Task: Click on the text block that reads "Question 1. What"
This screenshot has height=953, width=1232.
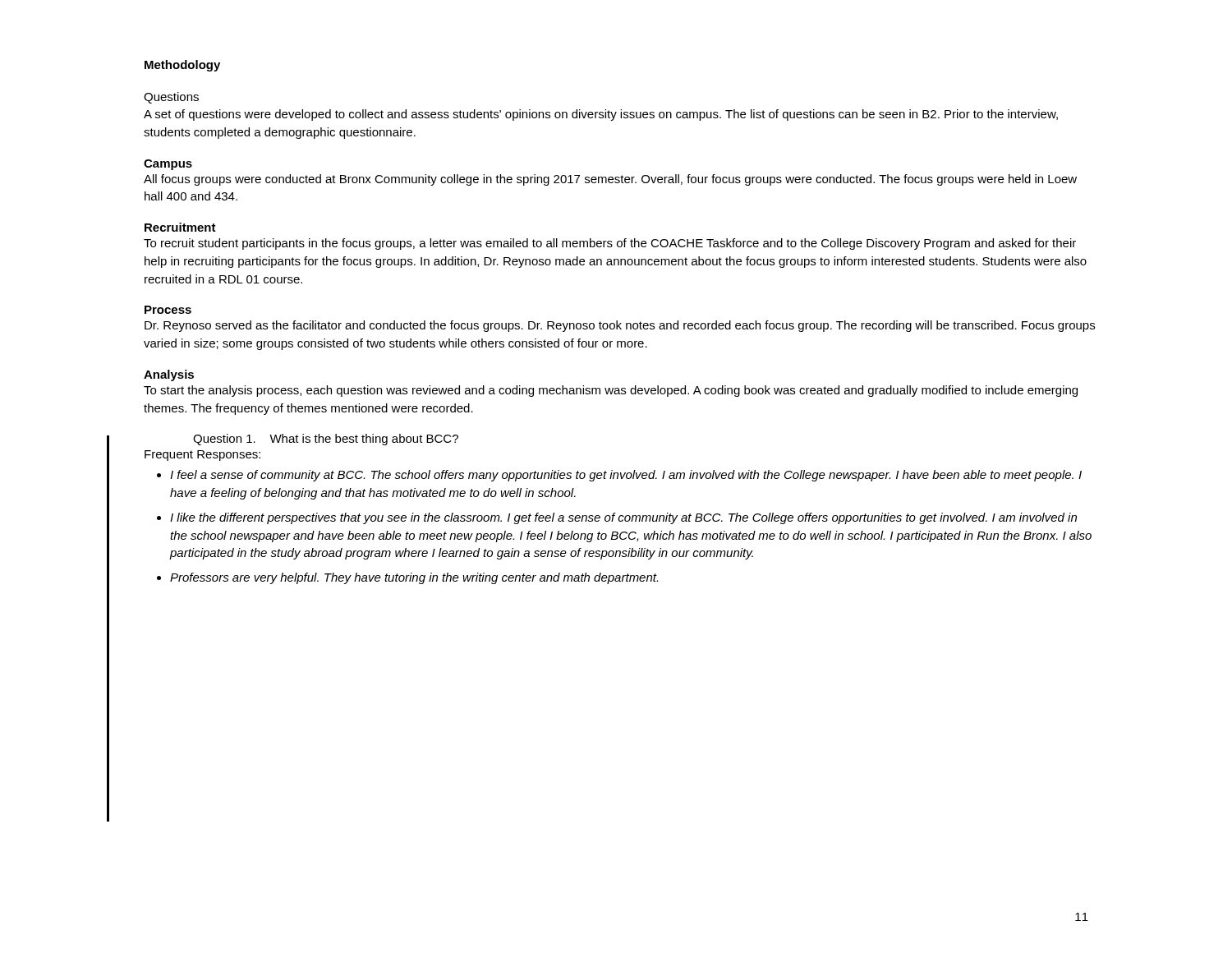Action: pos(326,439)
